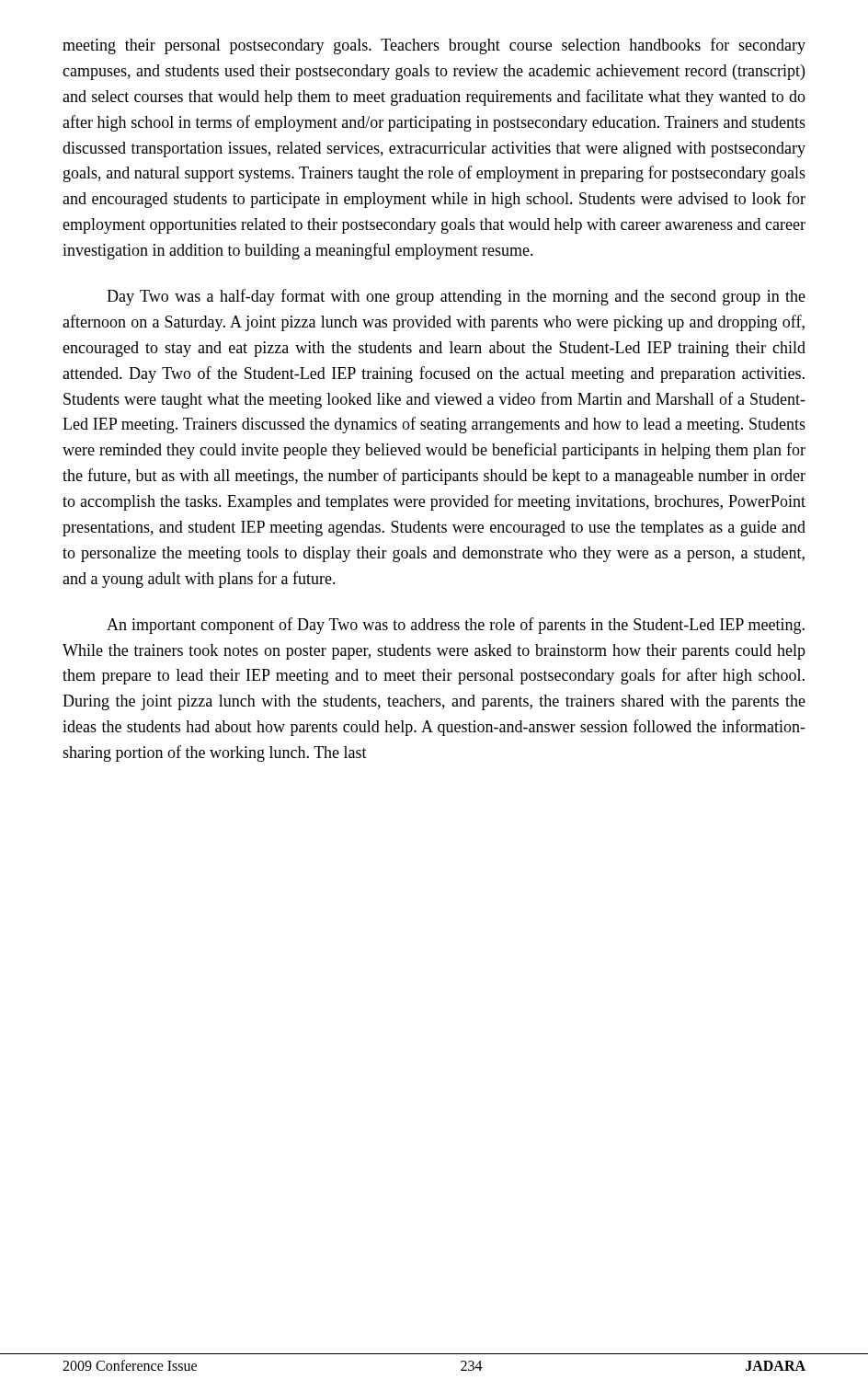The width and height of the screenshot is (868, 1380).
Task: Select the text block that reads "An important component"
Action: click(434, 689)
